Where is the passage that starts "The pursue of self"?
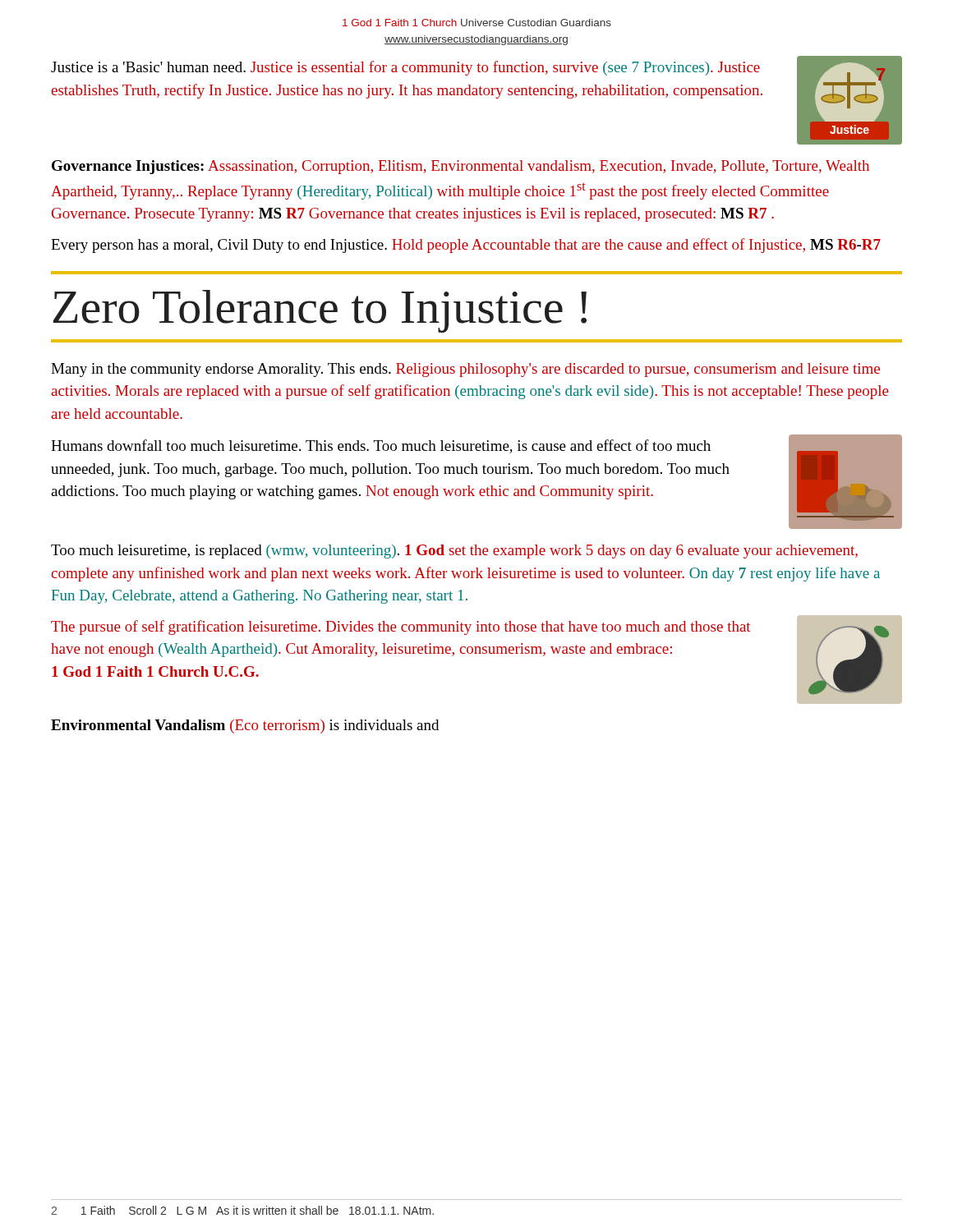Viewport: 953px width, 1232px height. click(x=476, y=659)
